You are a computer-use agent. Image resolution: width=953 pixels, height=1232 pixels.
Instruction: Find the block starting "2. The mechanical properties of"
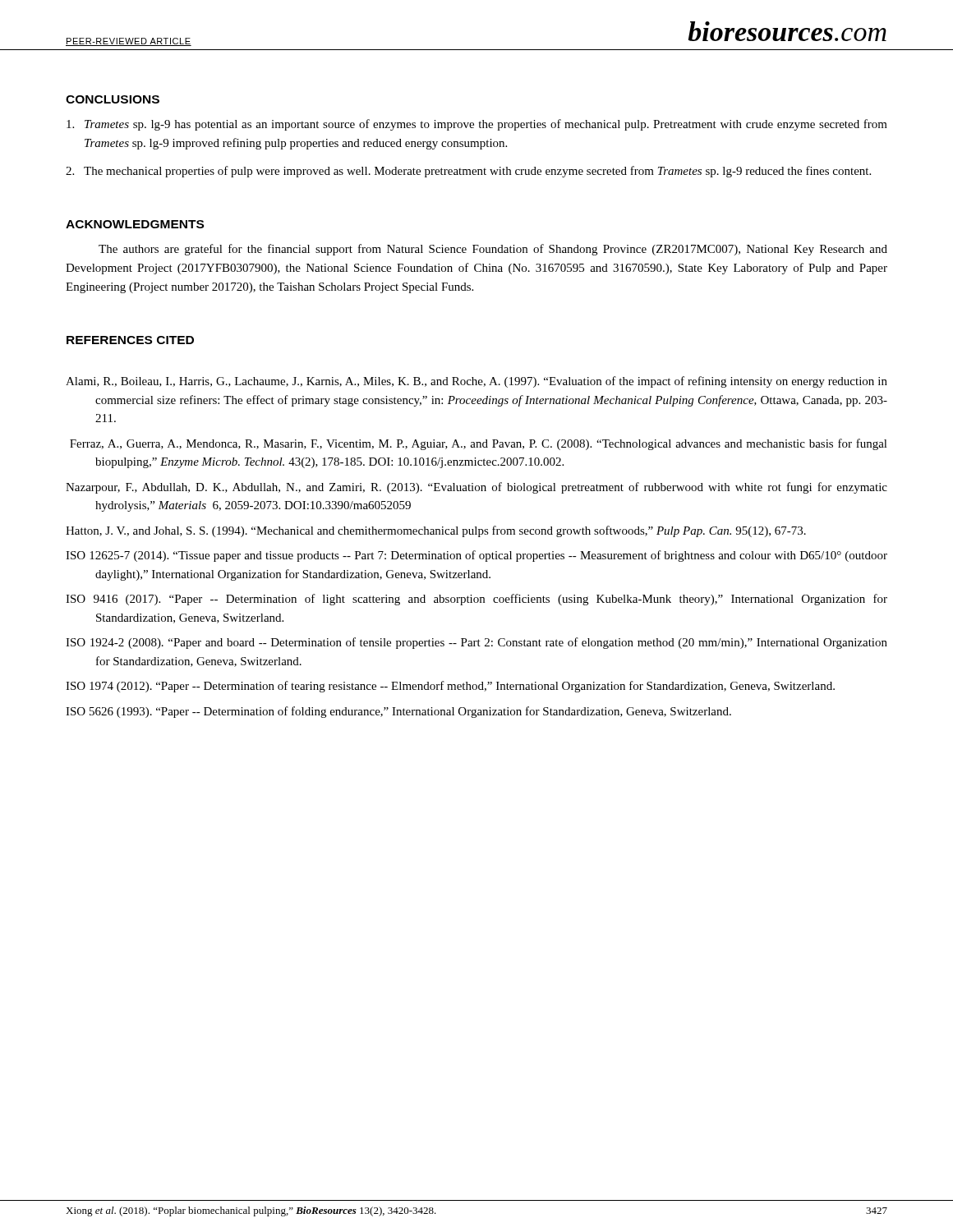point(476,171)
